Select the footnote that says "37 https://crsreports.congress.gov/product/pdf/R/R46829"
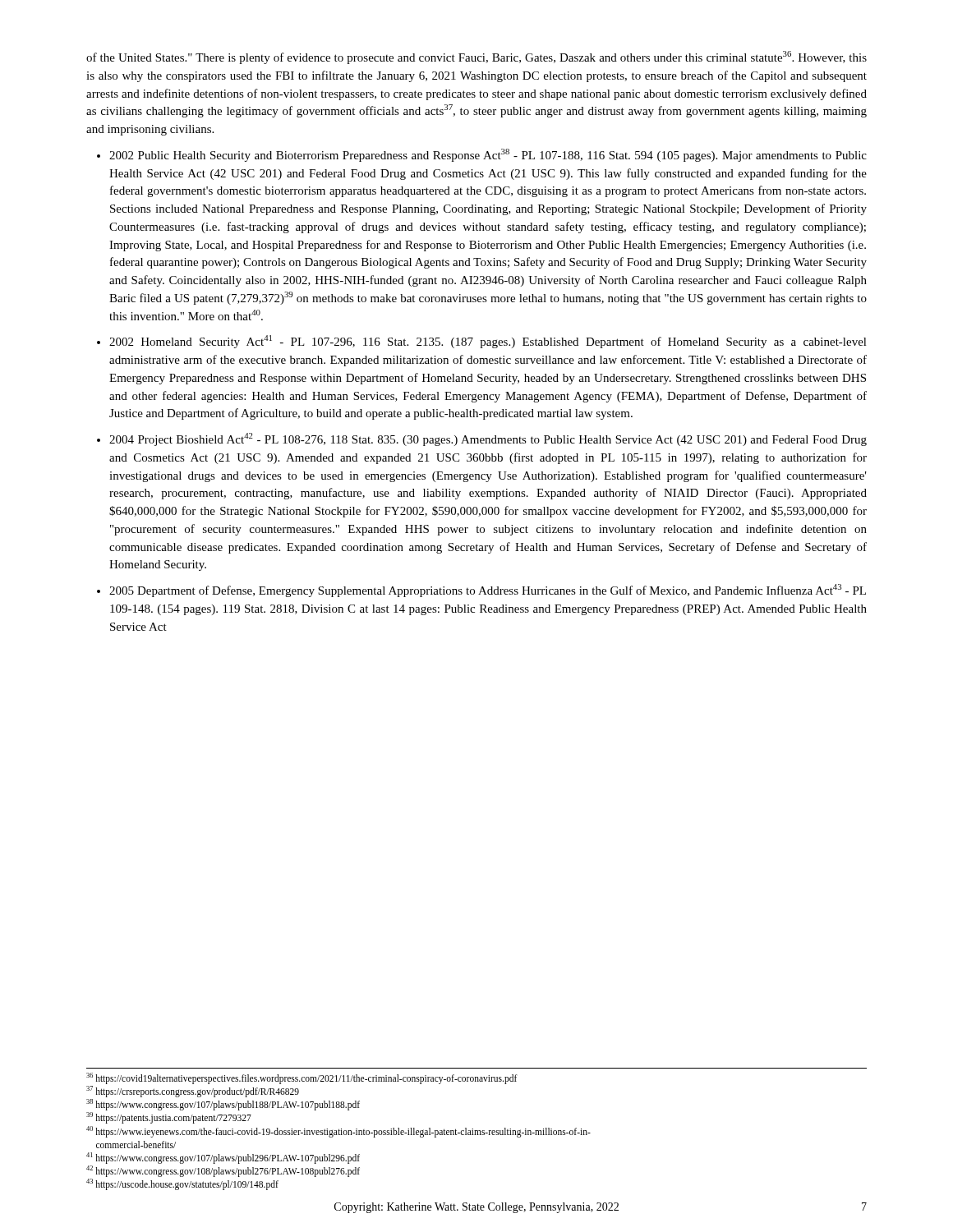This screenshot has width=953, height=1232. click(x=193, y=1091)
